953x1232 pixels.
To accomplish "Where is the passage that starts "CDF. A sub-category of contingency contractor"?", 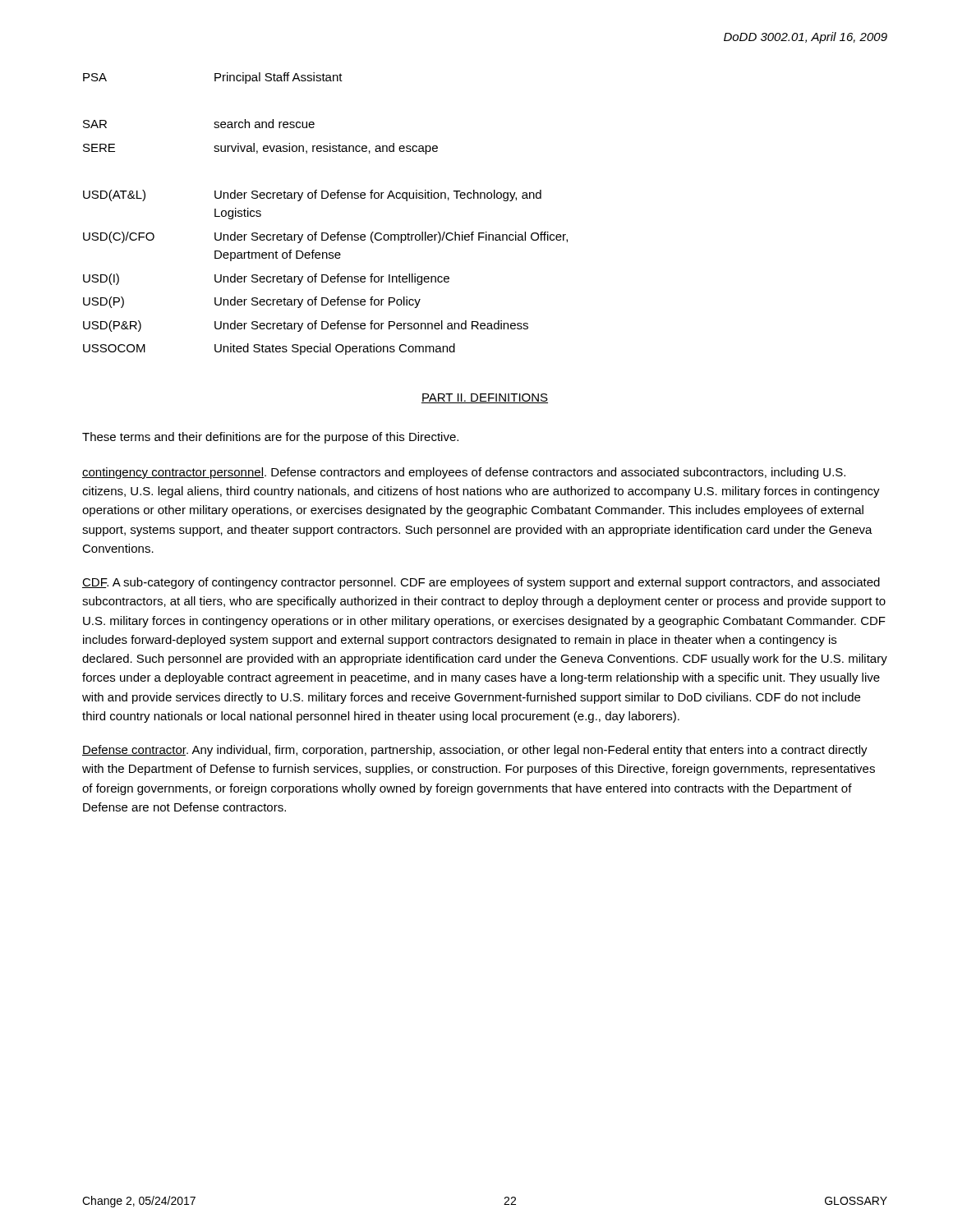I will pos(485,649).
